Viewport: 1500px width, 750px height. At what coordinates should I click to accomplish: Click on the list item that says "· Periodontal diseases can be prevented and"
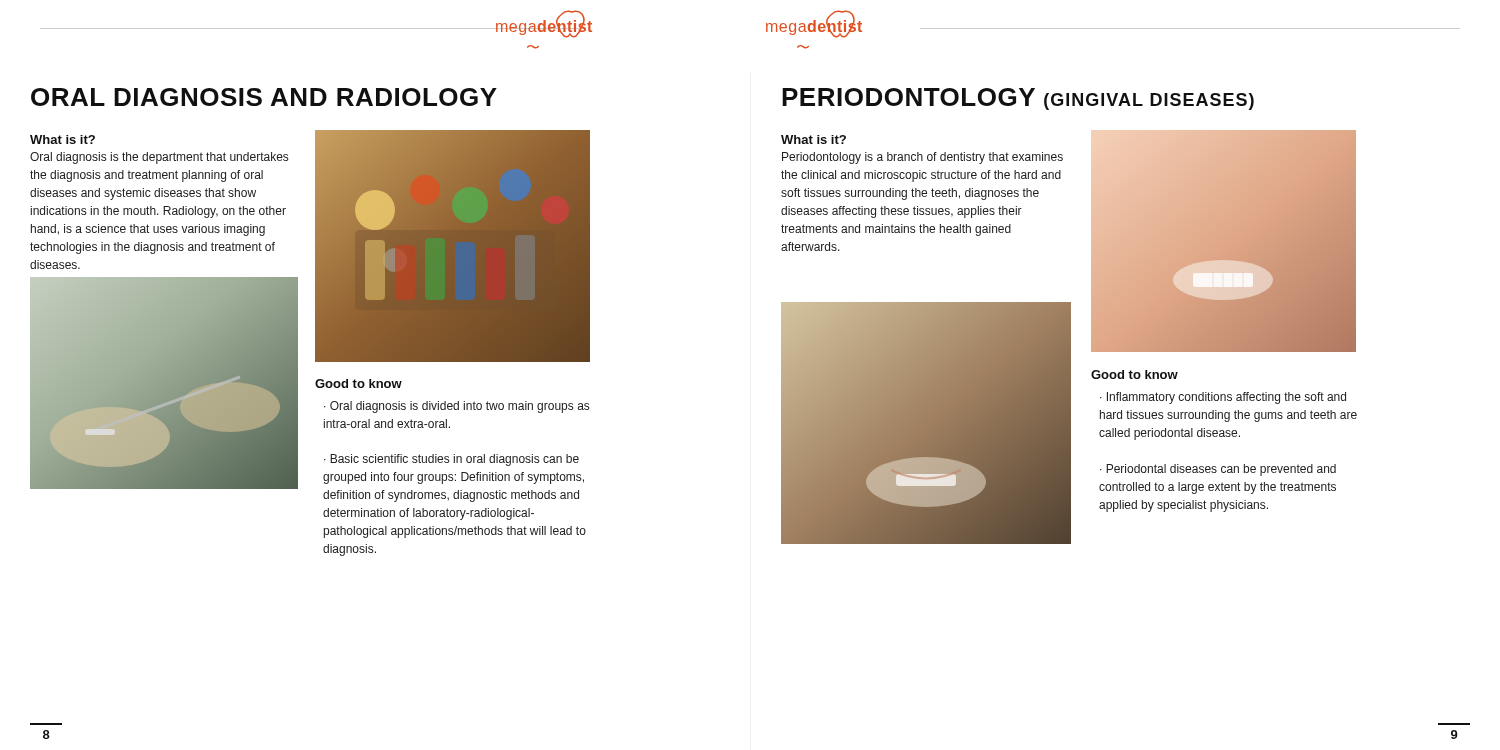coord(1218,487)
